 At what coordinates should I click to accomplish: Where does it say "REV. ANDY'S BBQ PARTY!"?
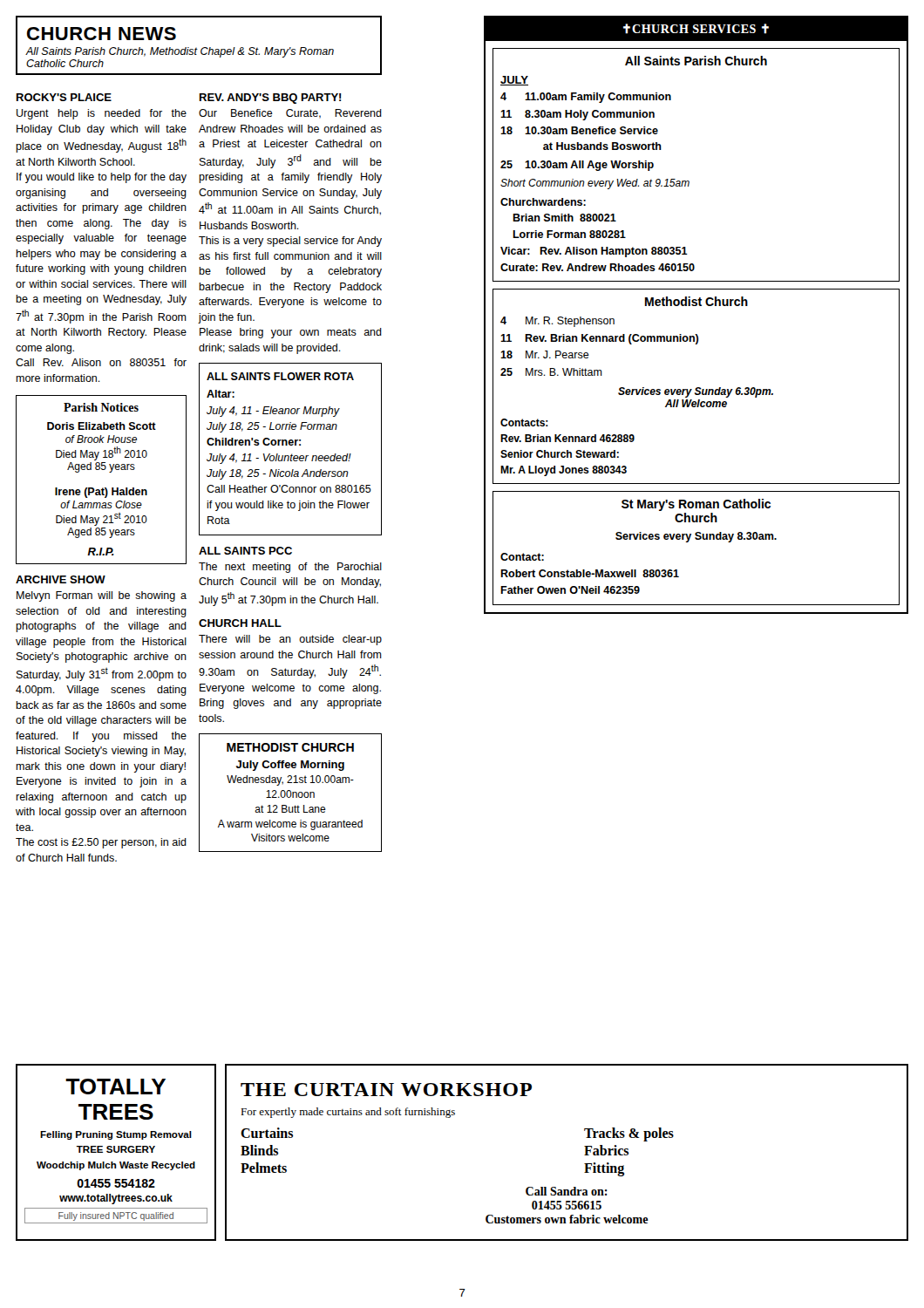270,97
